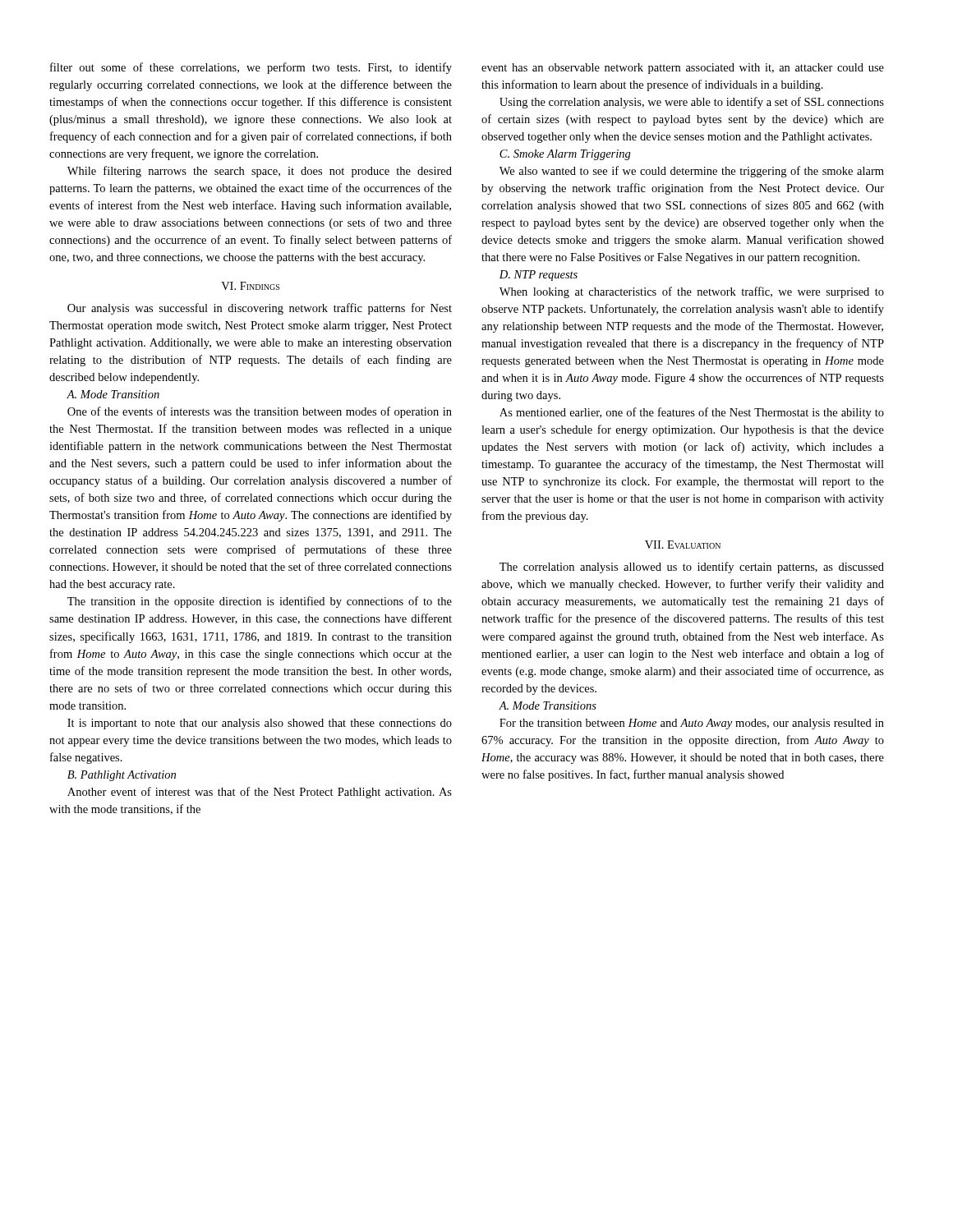
Task: Navigate to the text block starting "VI. Findings"
Action: 251,286
